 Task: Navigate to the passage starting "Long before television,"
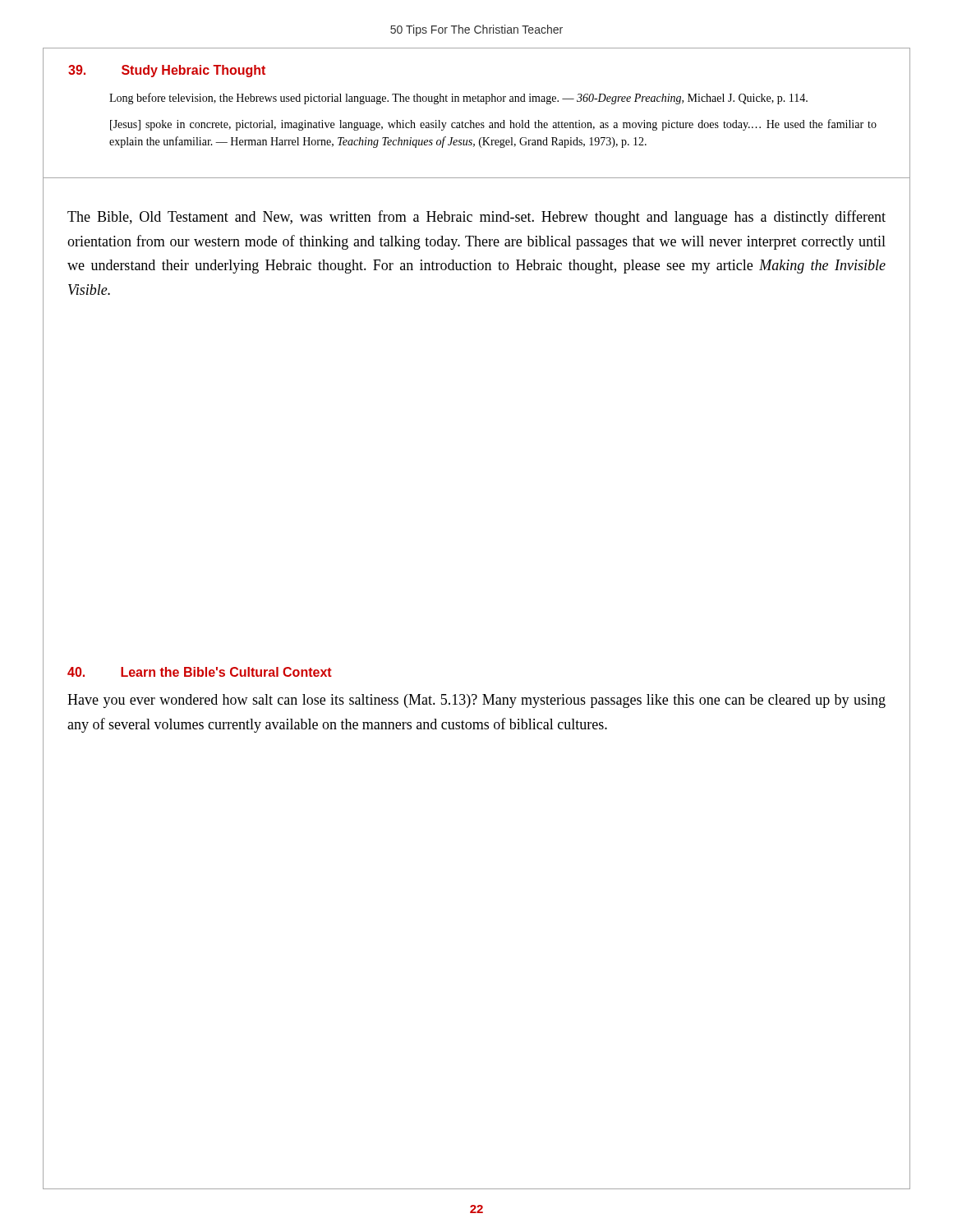459,98
